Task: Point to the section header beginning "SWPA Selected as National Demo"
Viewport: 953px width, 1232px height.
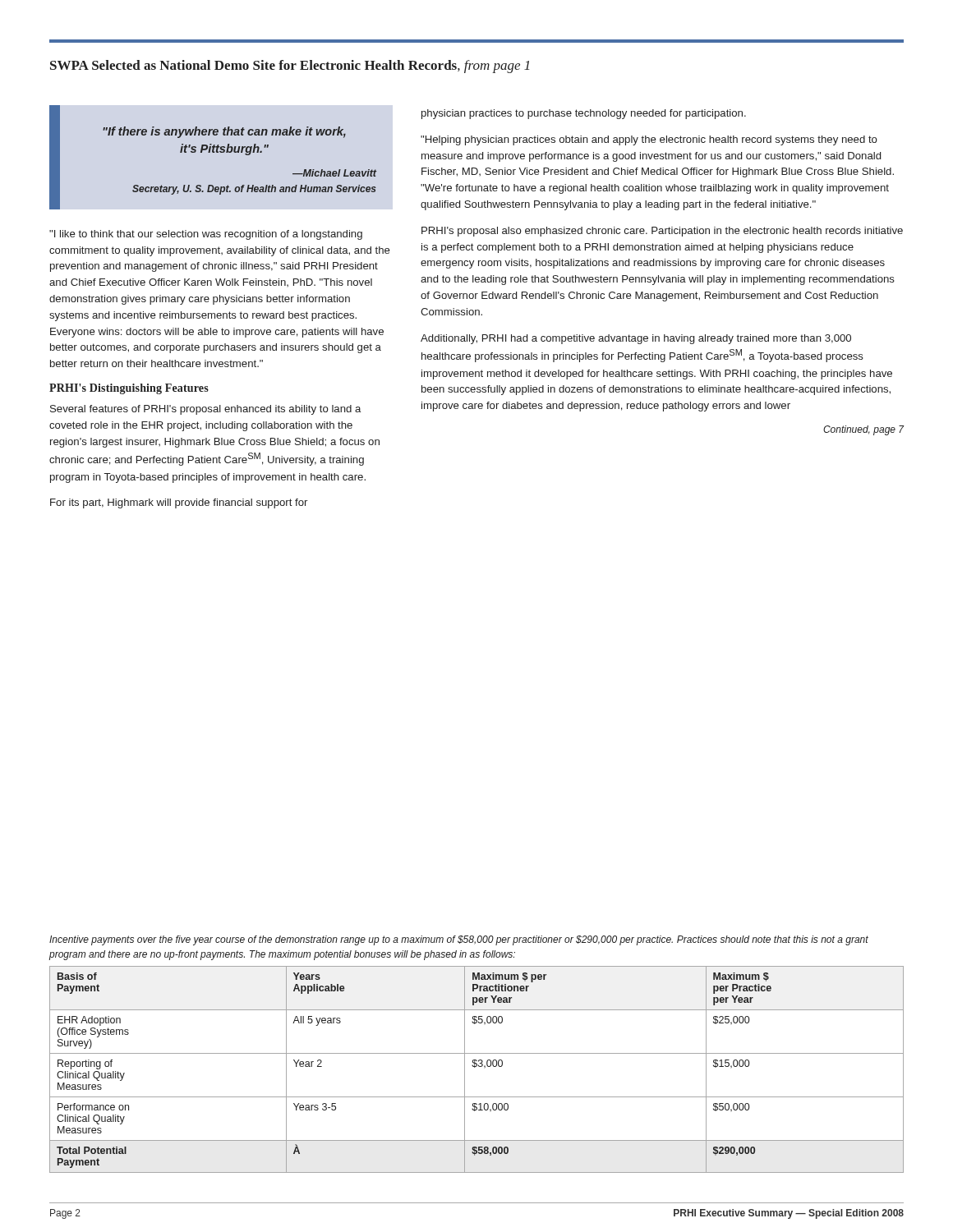Action: pyautogui.click(x=290, y=65)
